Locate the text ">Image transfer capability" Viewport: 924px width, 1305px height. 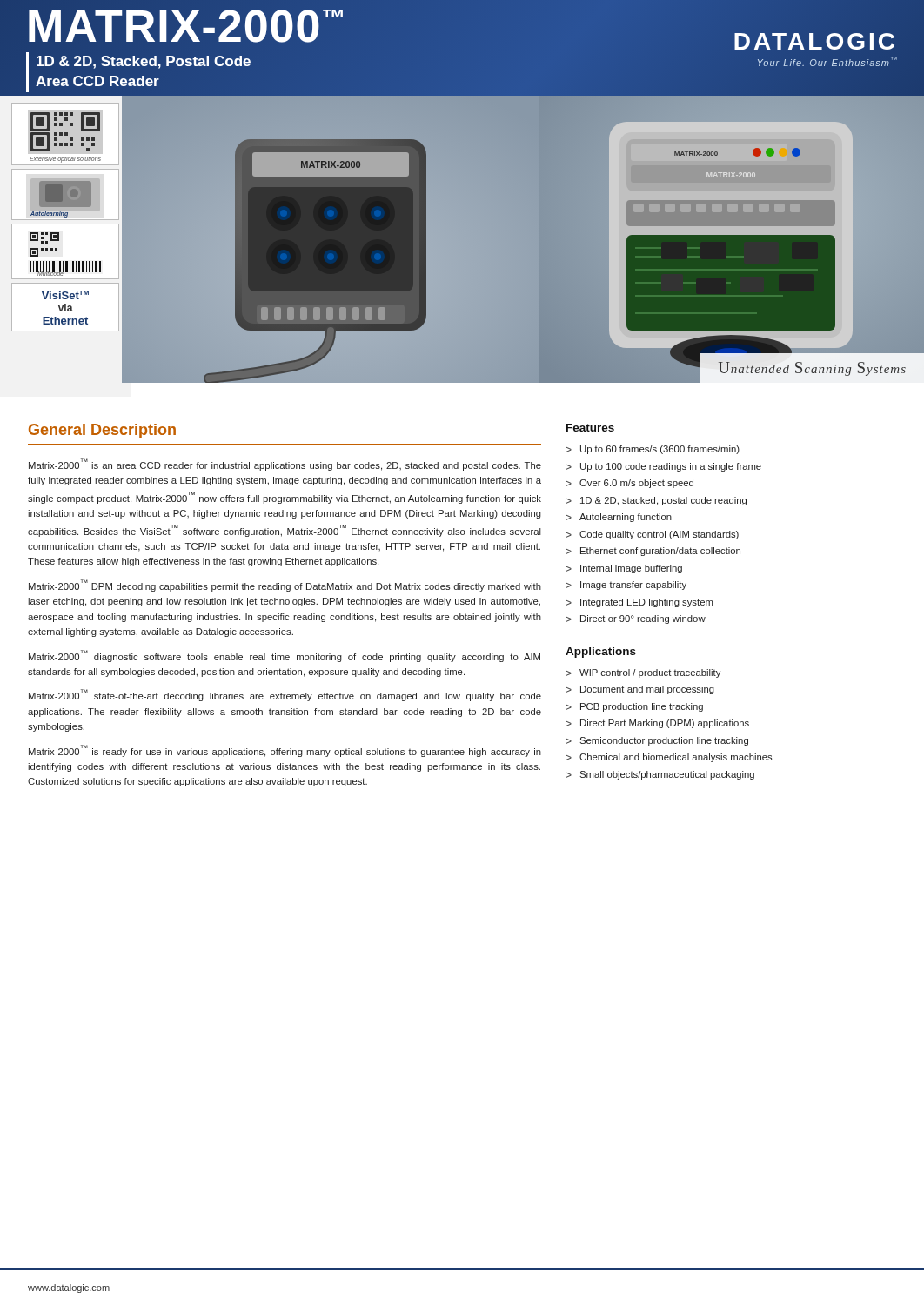(626, 585)
